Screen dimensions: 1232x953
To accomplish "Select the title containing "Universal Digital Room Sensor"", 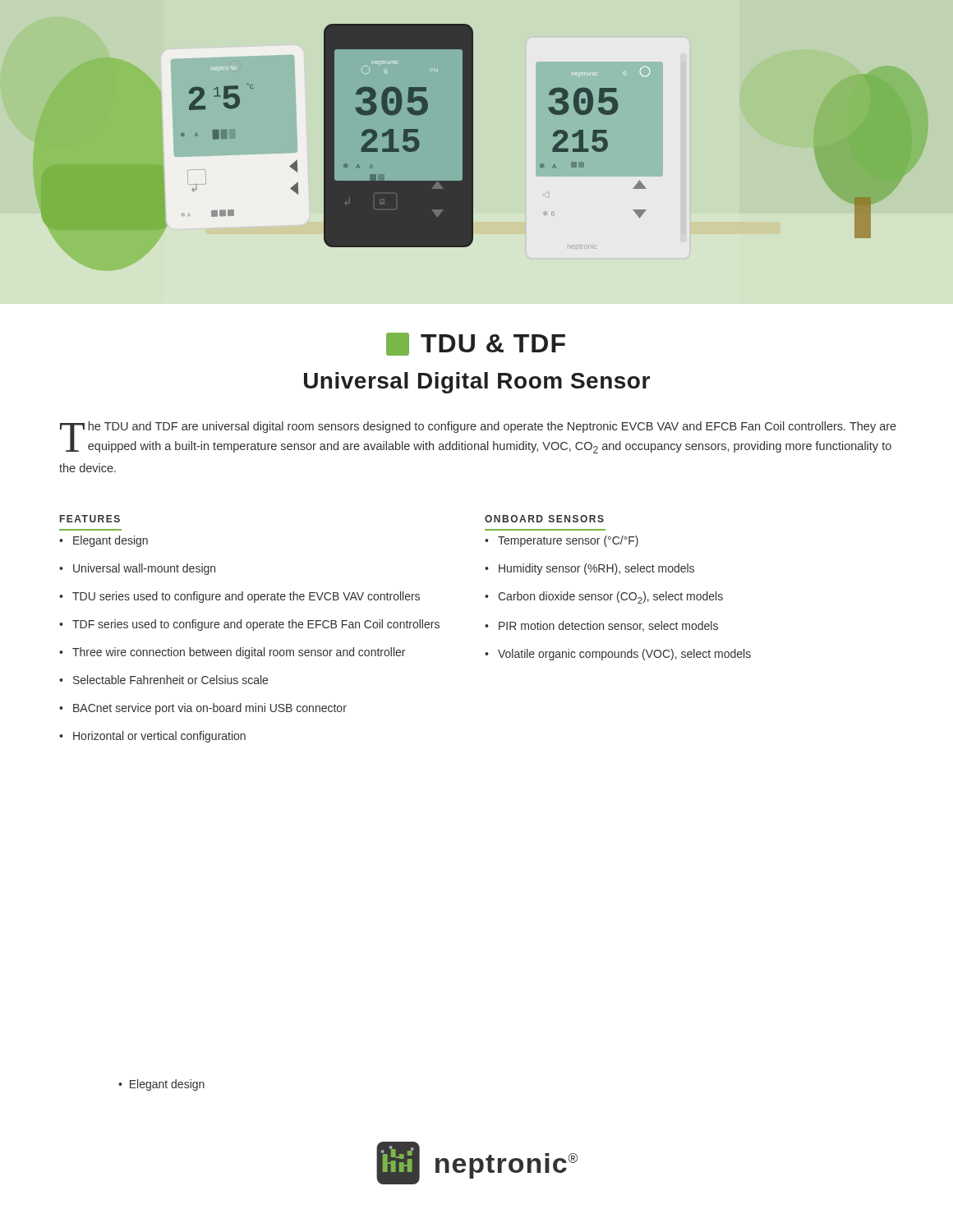I will [x=476, y=381].
